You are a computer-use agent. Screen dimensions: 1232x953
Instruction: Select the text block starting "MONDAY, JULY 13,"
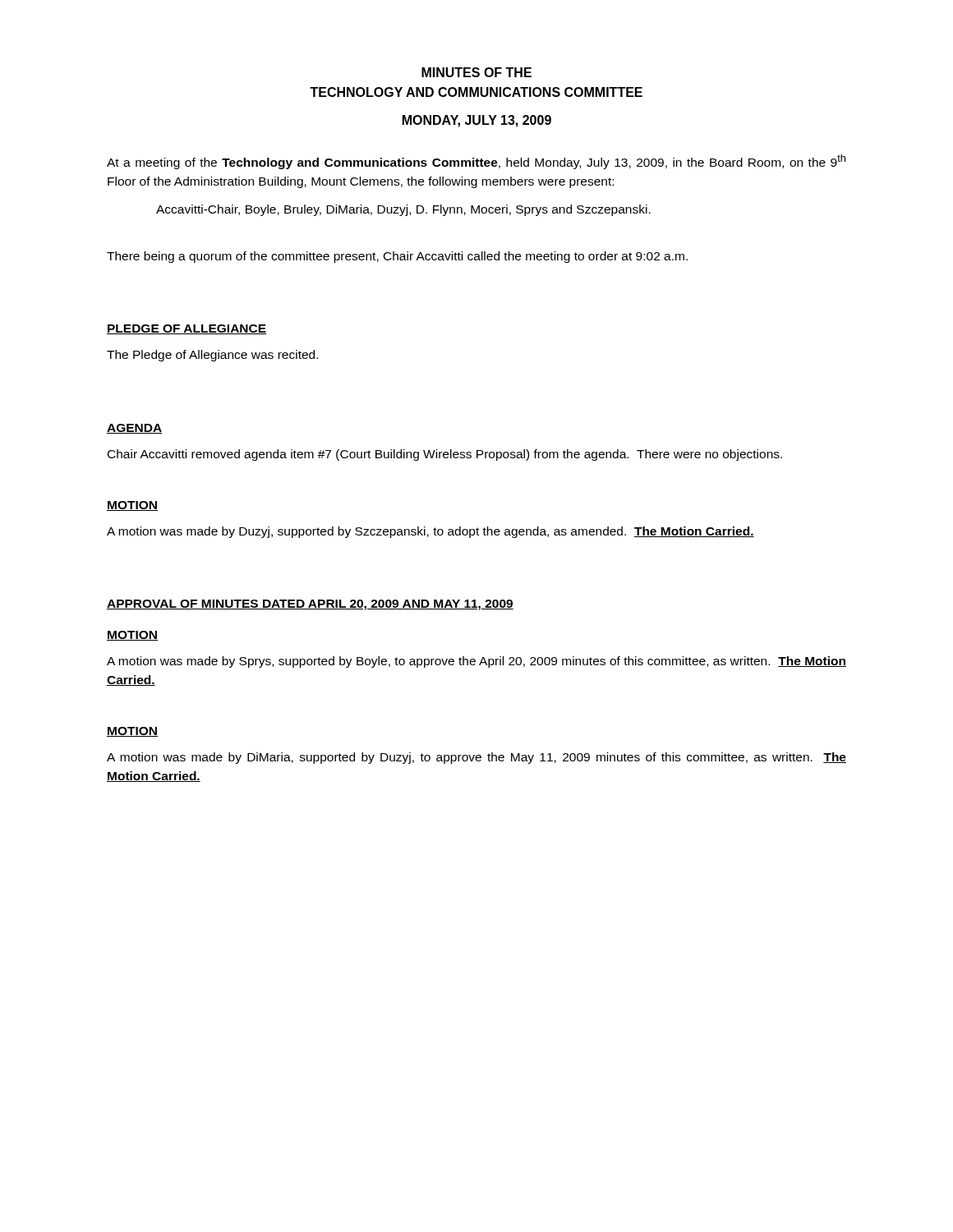[x=476, y=121]
